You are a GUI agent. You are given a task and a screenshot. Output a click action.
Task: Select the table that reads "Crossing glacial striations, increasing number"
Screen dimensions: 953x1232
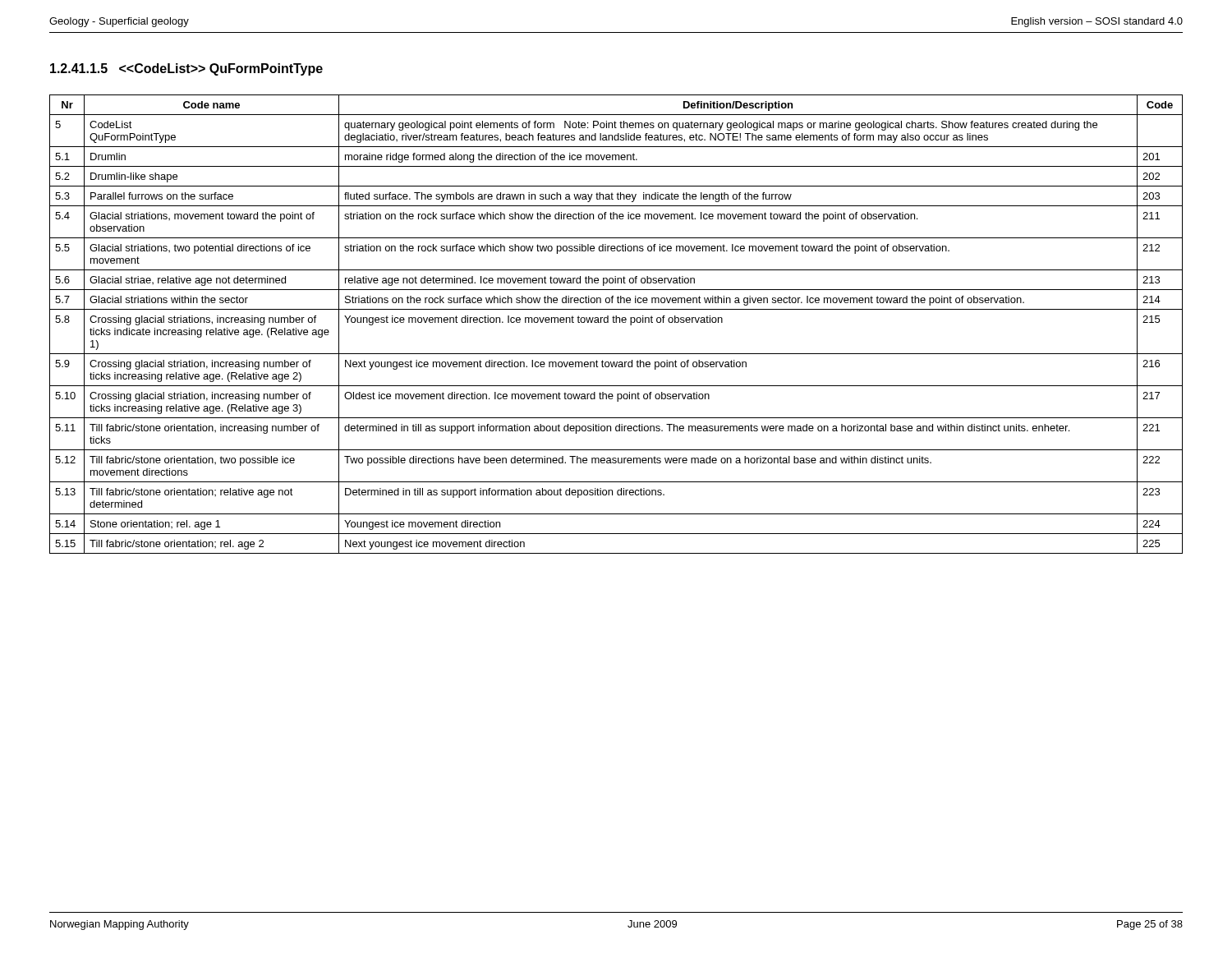point(616,324)
